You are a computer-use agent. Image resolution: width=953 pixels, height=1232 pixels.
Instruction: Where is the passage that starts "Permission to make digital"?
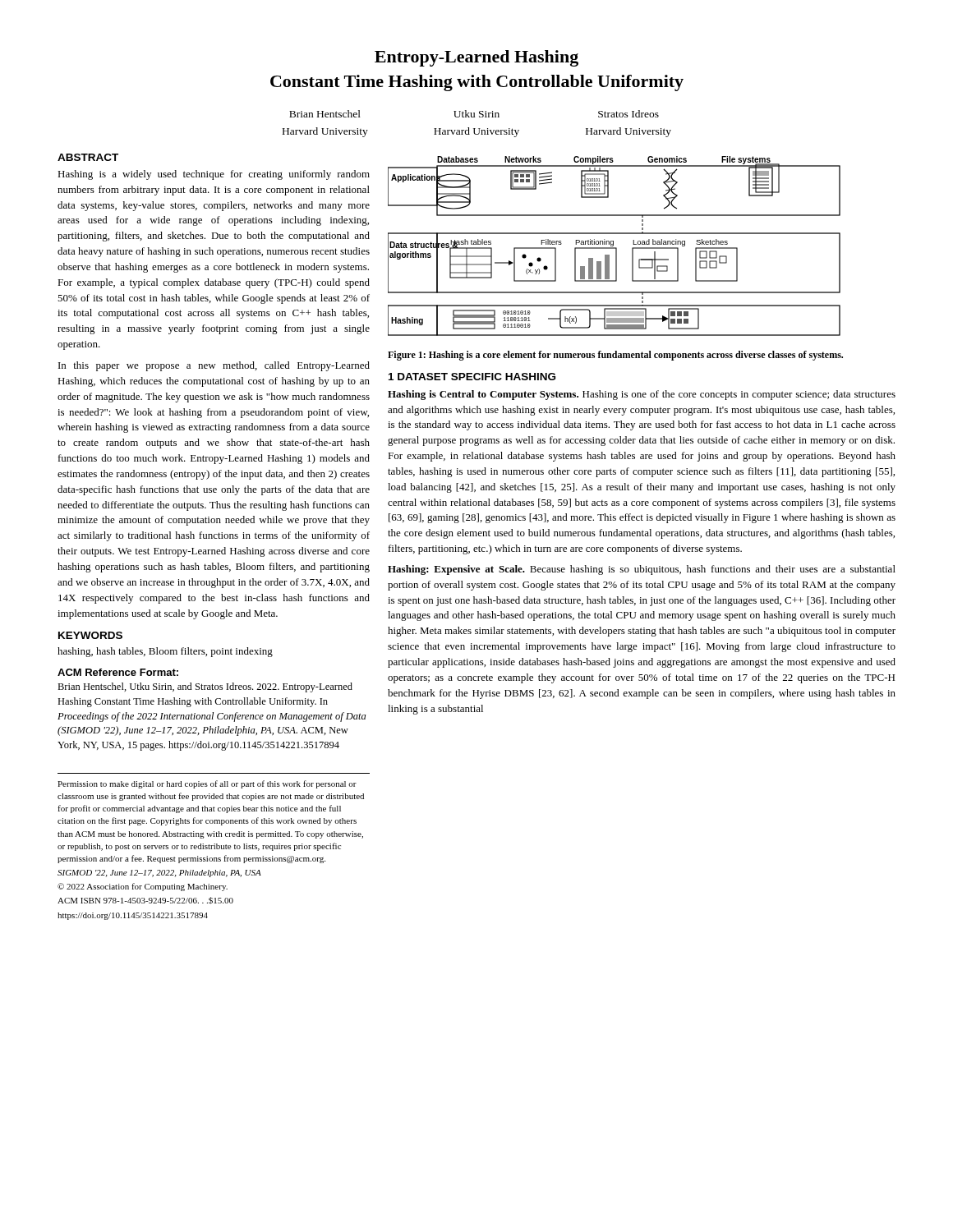point(214,850)
